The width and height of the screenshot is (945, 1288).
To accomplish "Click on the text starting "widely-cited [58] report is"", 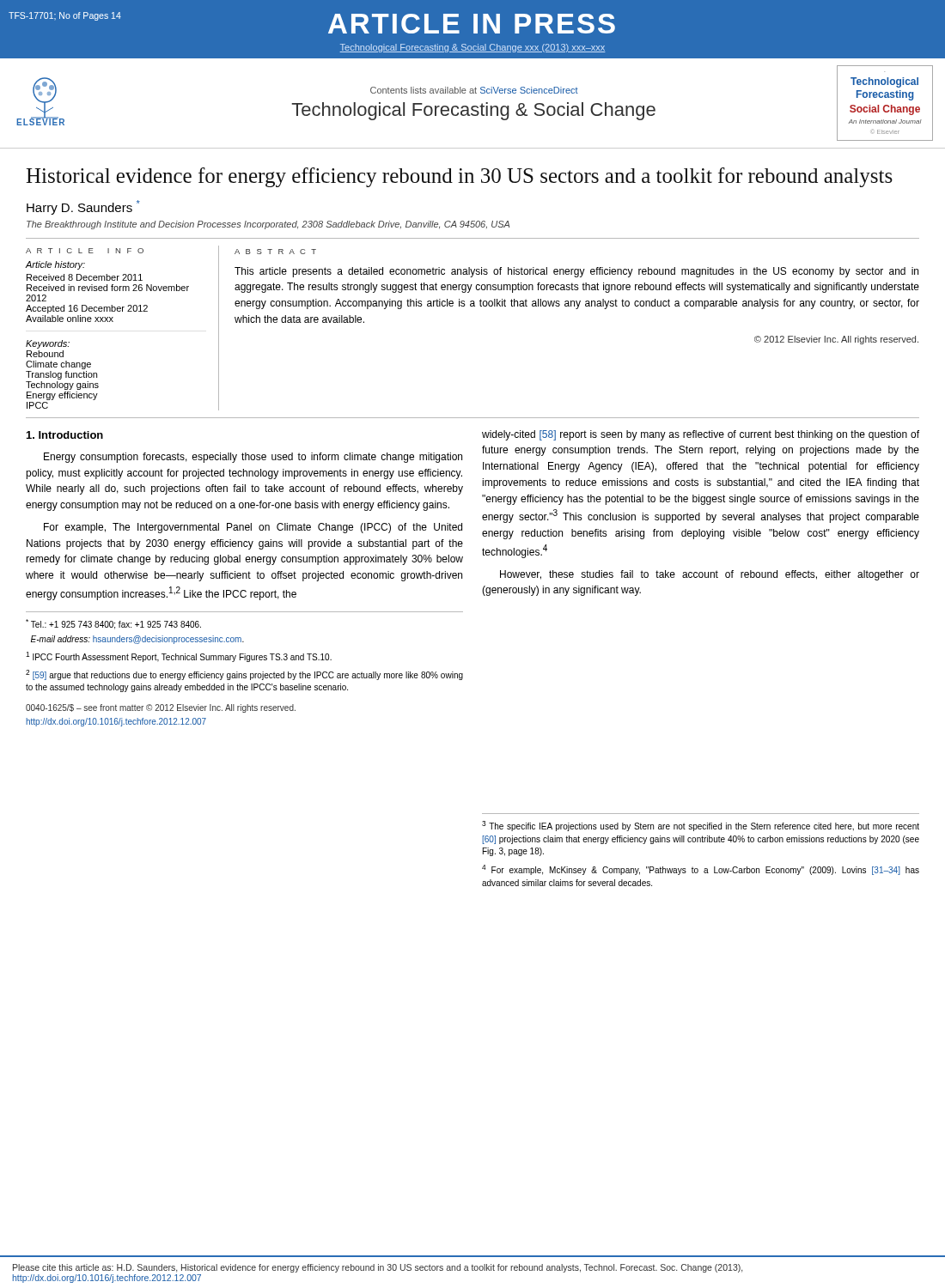I will (701, 493).
